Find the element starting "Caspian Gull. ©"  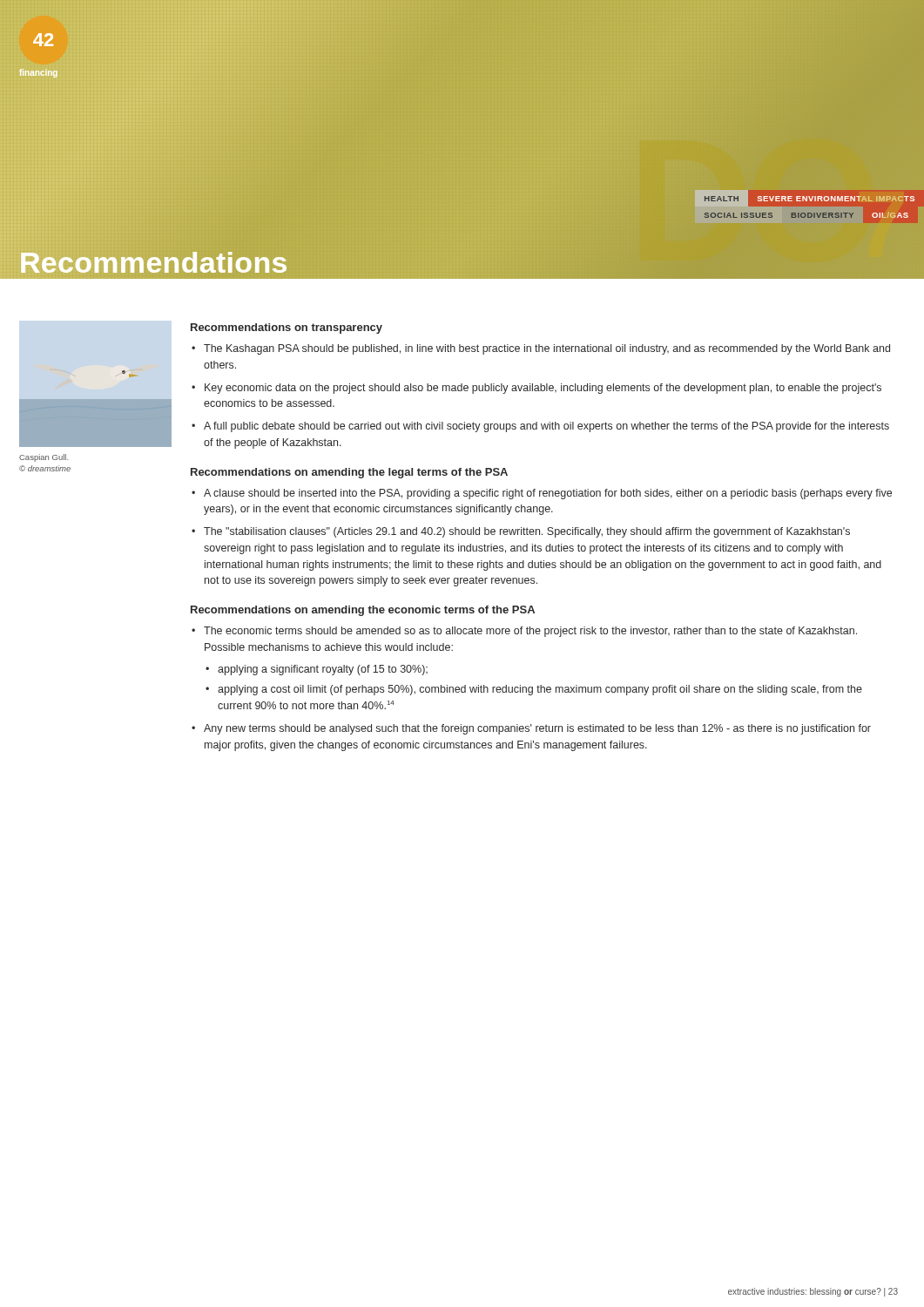pyautogui.click(x=45, y=463)
